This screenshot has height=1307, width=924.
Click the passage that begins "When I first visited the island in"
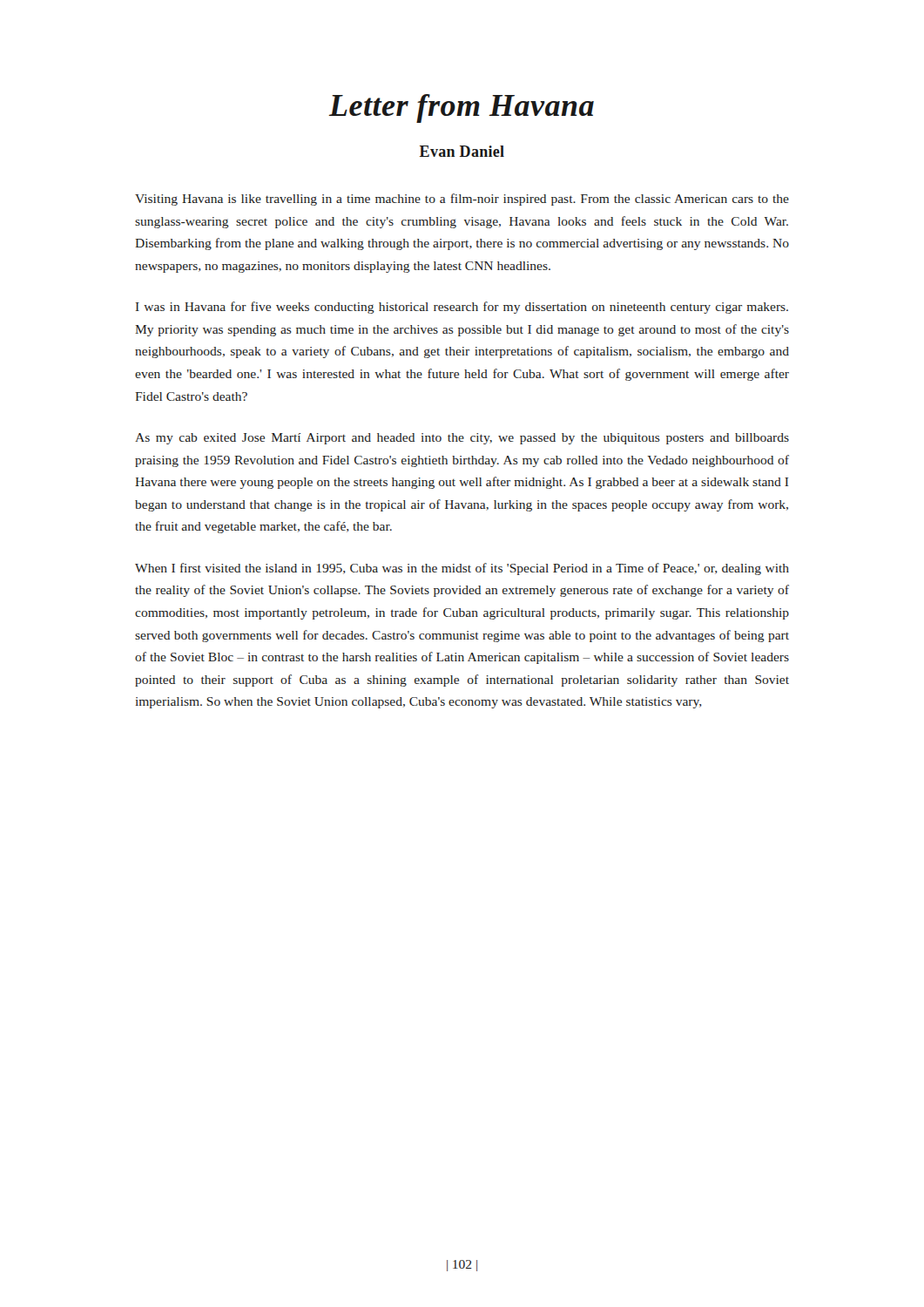tap(462, 634)
